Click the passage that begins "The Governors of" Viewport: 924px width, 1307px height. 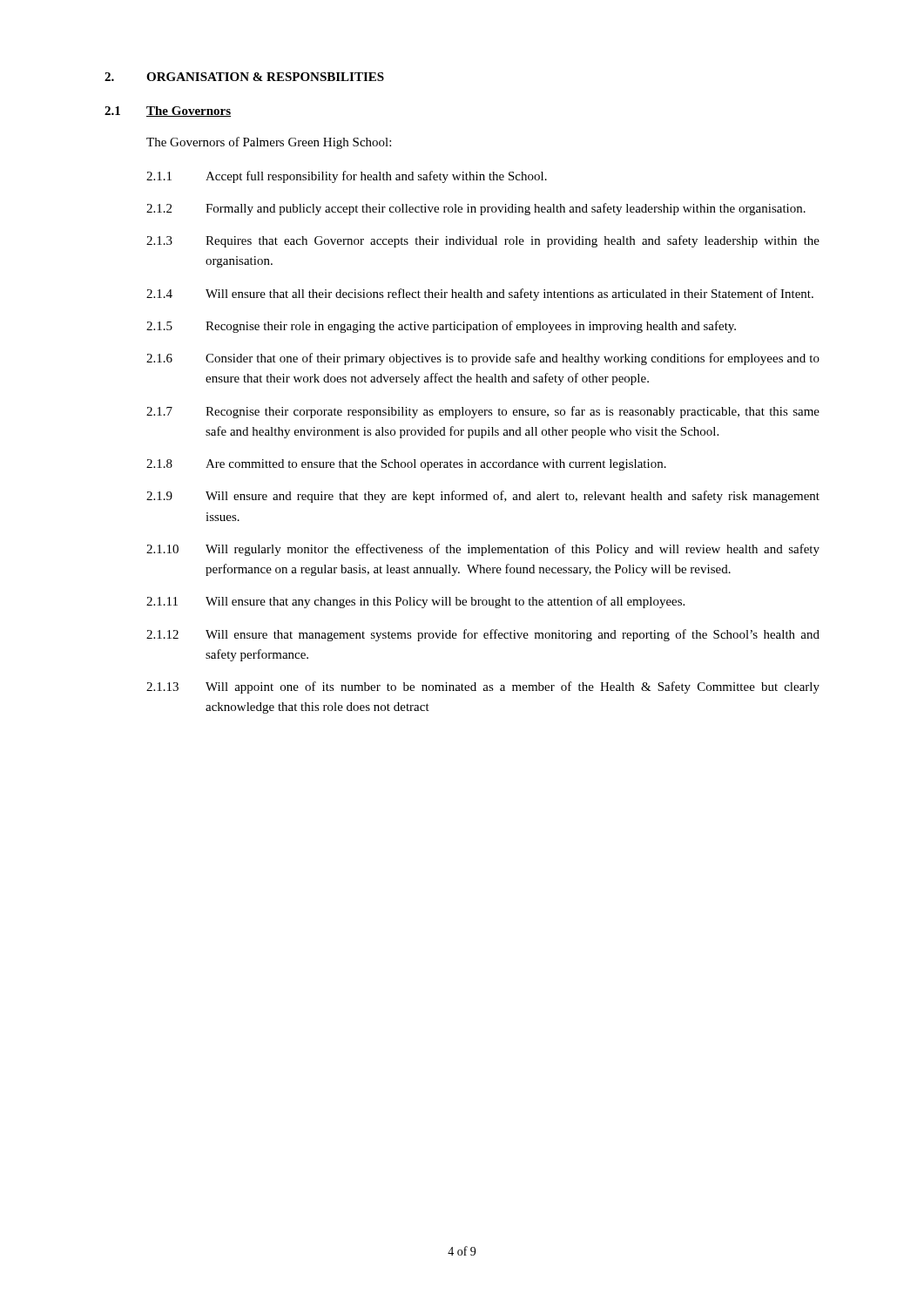(x=269, y=142)
